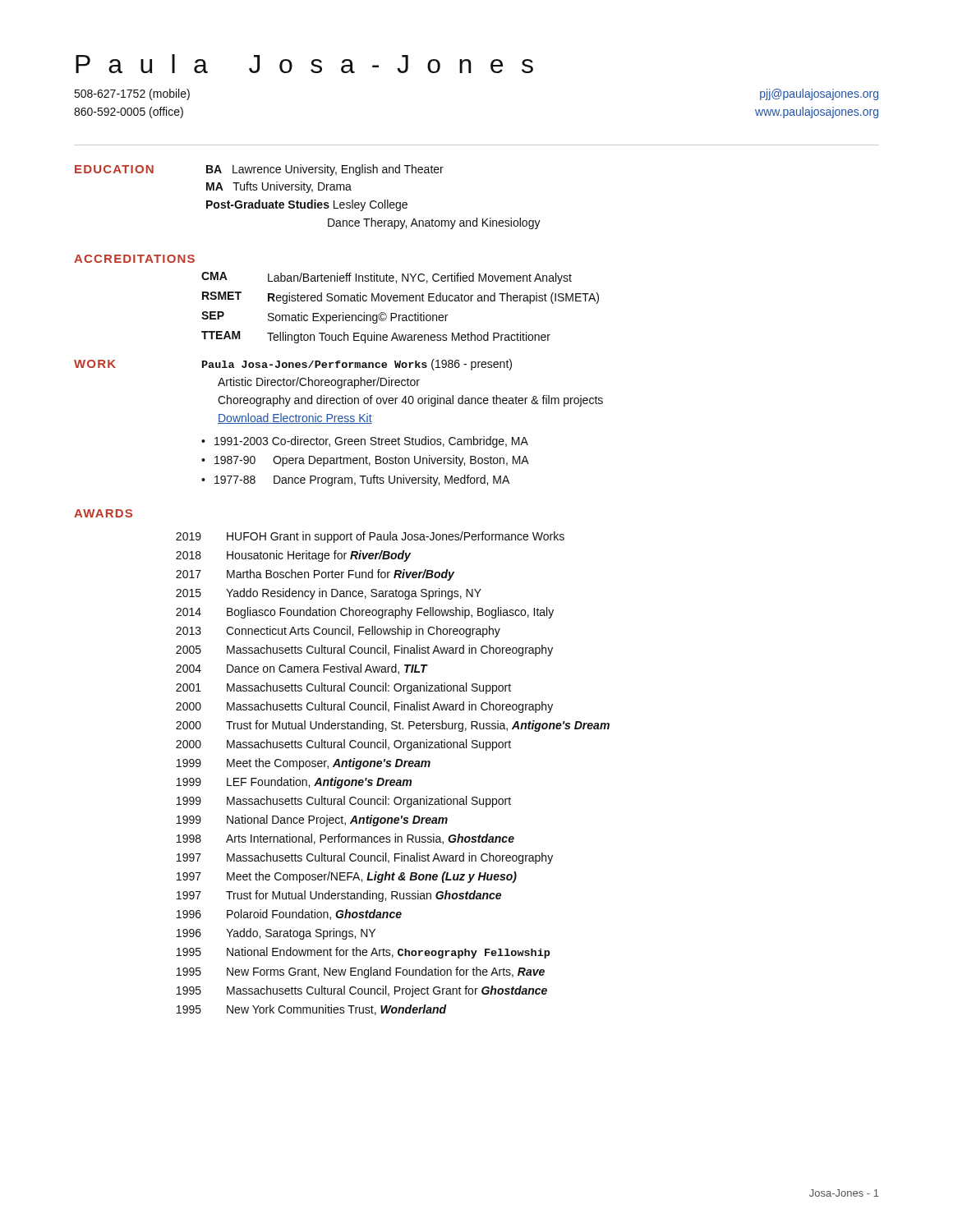
Task: Click on the block starting "1996 Polaroid Foundation,"
Action: [x=289, y=915]
